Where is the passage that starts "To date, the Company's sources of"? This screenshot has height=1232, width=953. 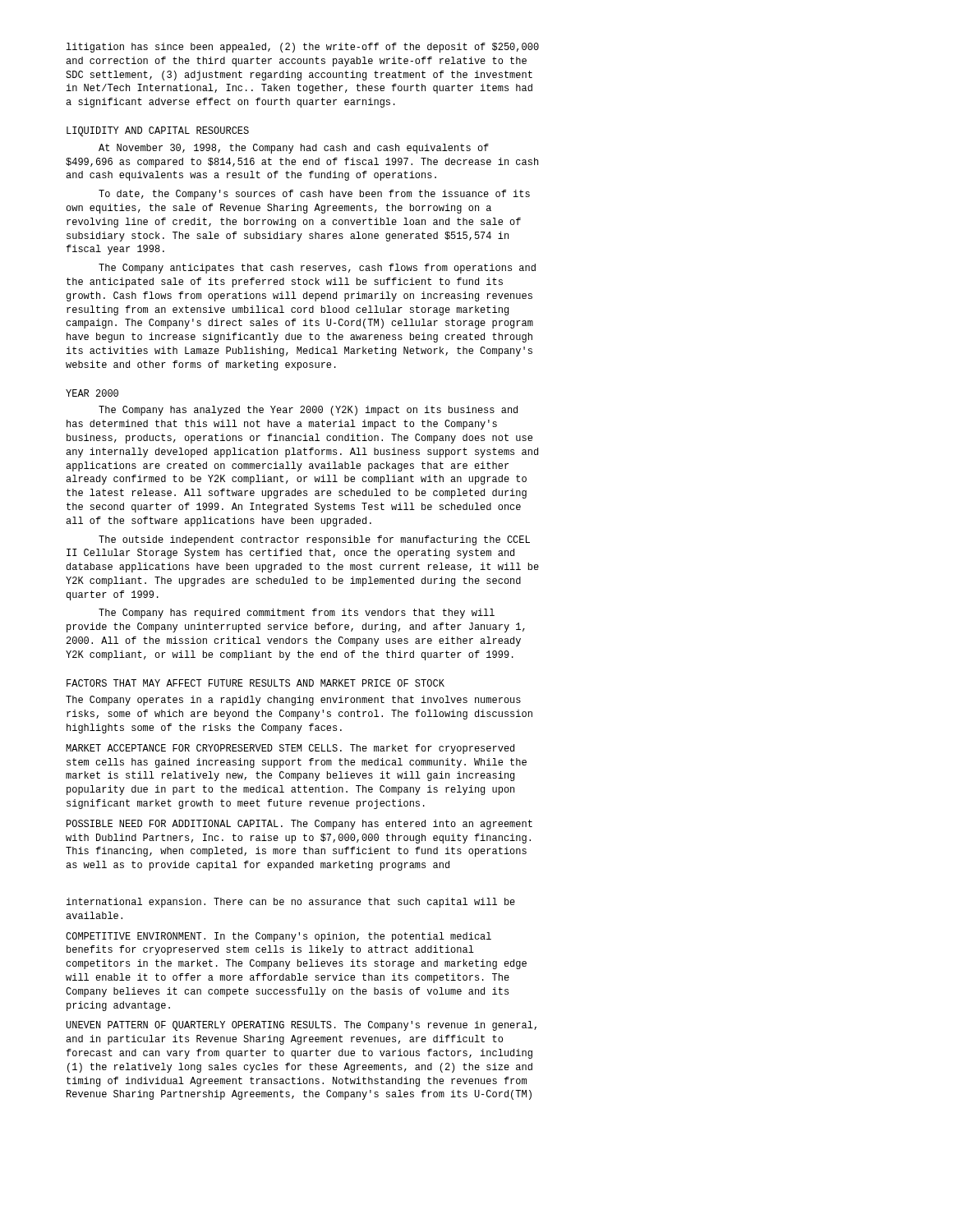(298, 222)
